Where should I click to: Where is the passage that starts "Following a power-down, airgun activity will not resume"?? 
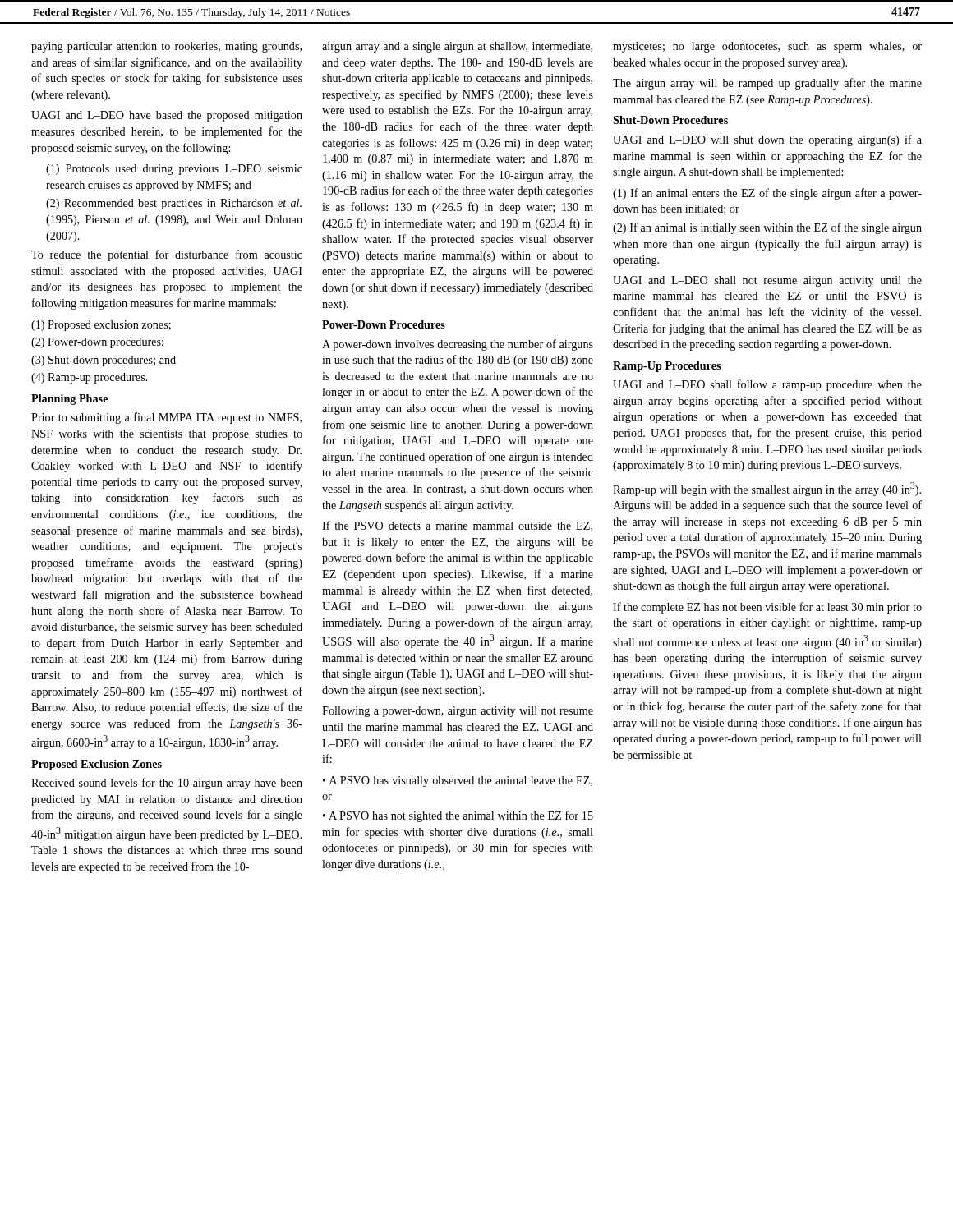tap(458, 736)
